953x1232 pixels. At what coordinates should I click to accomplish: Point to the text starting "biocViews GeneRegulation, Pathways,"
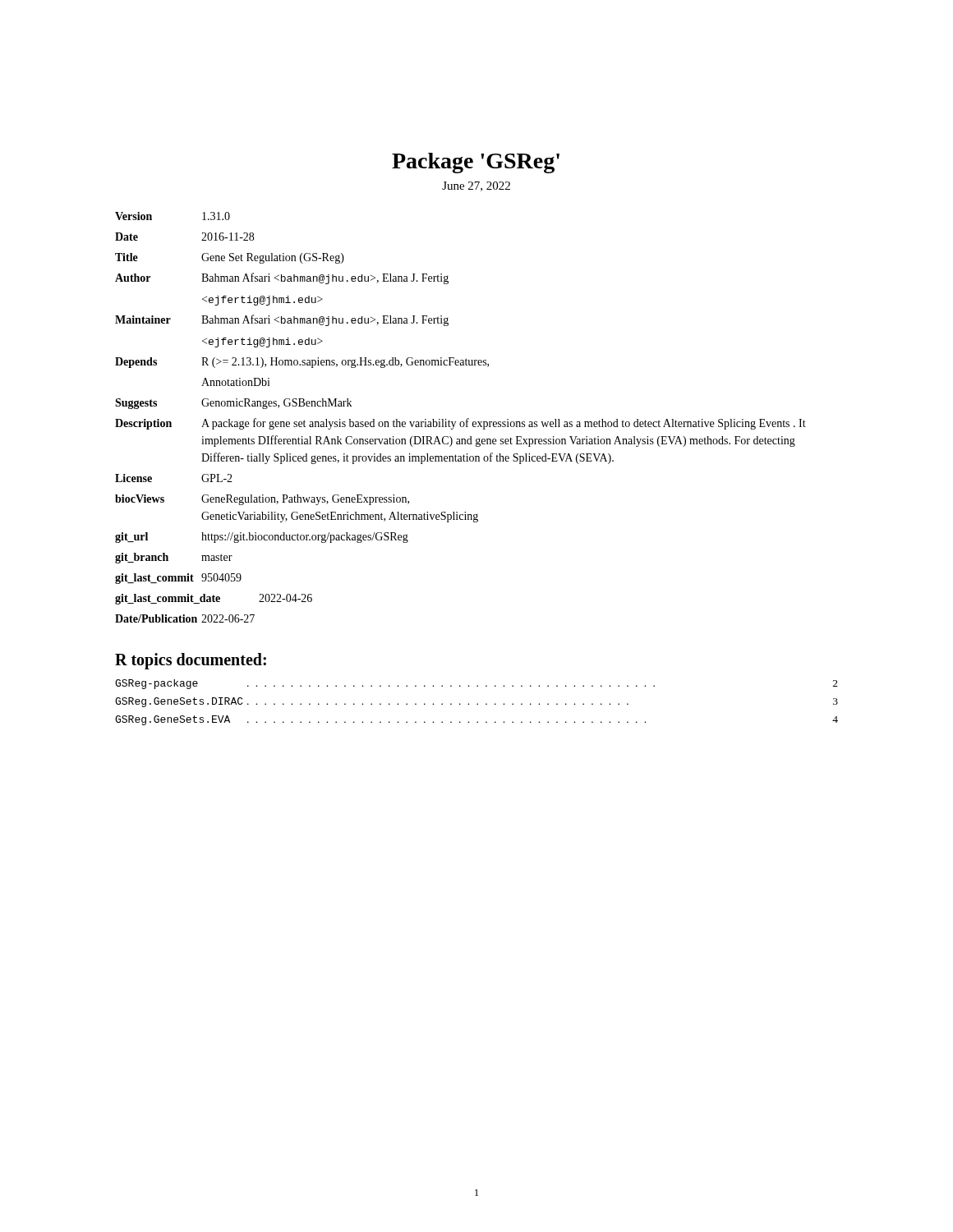pos(476,508)
